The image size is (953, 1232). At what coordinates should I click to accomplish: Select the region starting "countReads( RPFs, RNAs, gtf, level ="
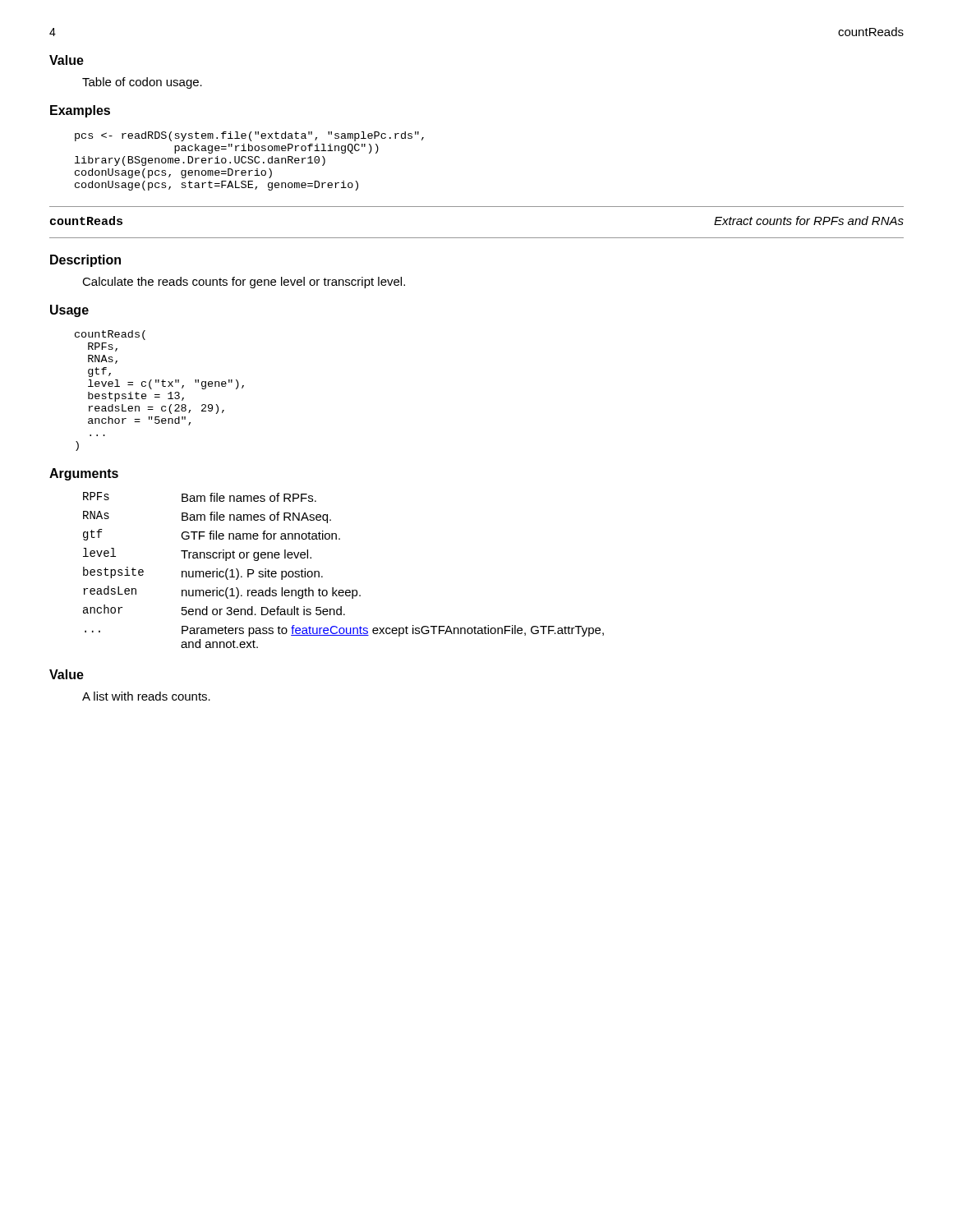[110, 335]
